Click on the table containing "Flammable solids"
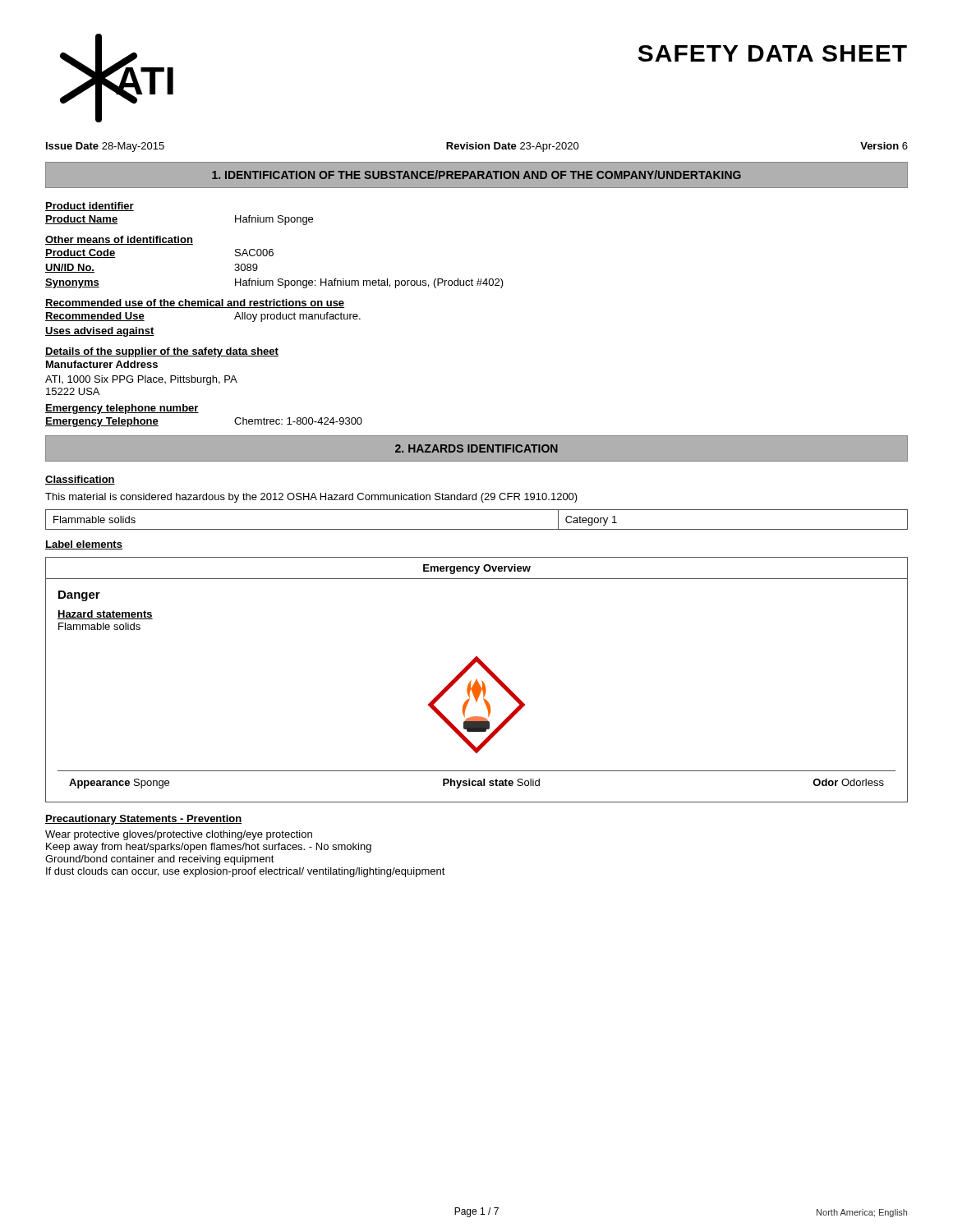Image resolution: width=953 pixels, height=1232 pixels. pyautogui.click(x=476, y=519)
